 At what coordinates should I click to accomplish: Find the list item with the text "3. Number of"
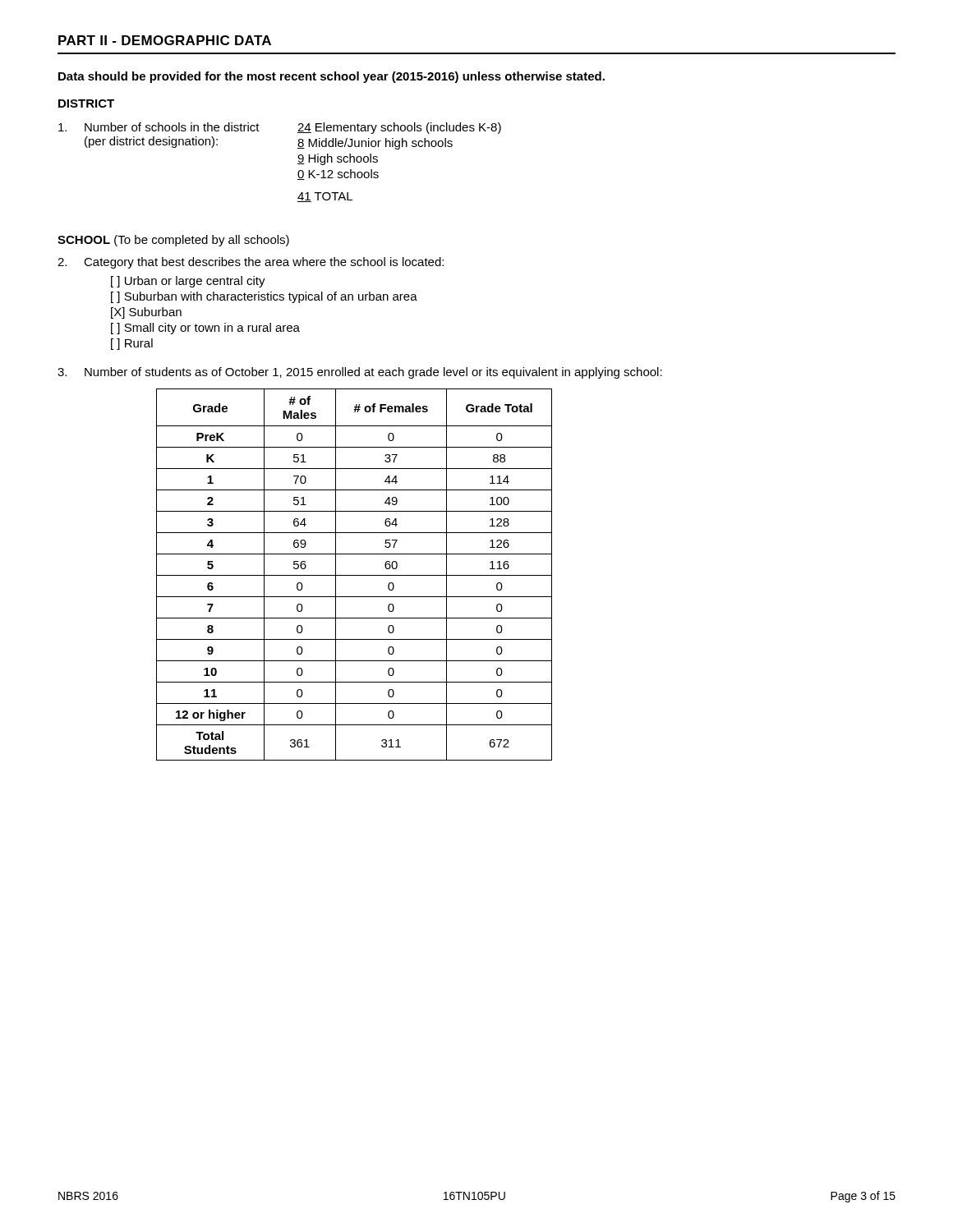click(x=476, y=372)
